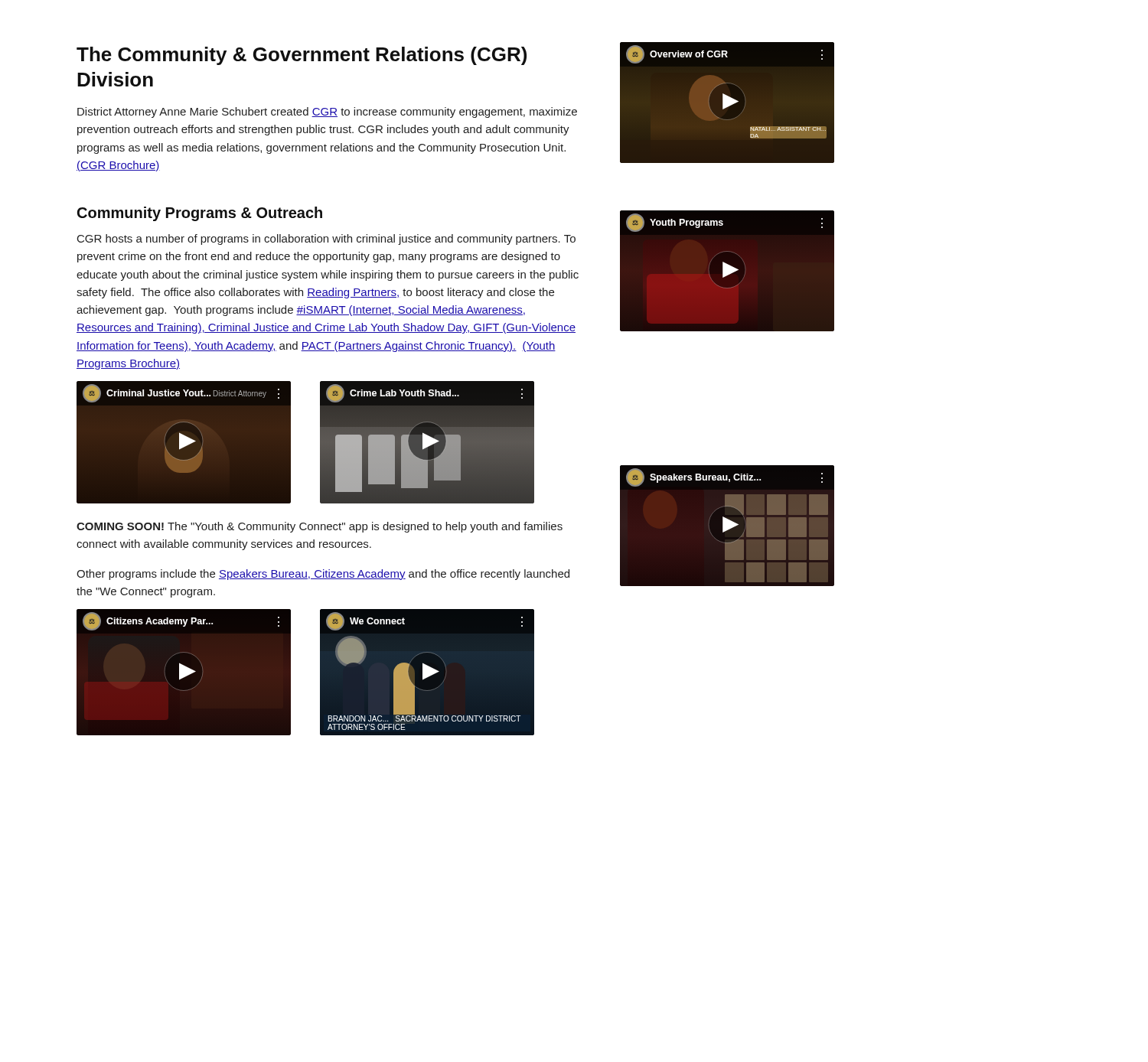Select the passage starting "District Attorney Anne Marie Schubert created CGR to"
Image resolution: width=1148 pixels, height=1062 pixels.
tap(329, 138)
